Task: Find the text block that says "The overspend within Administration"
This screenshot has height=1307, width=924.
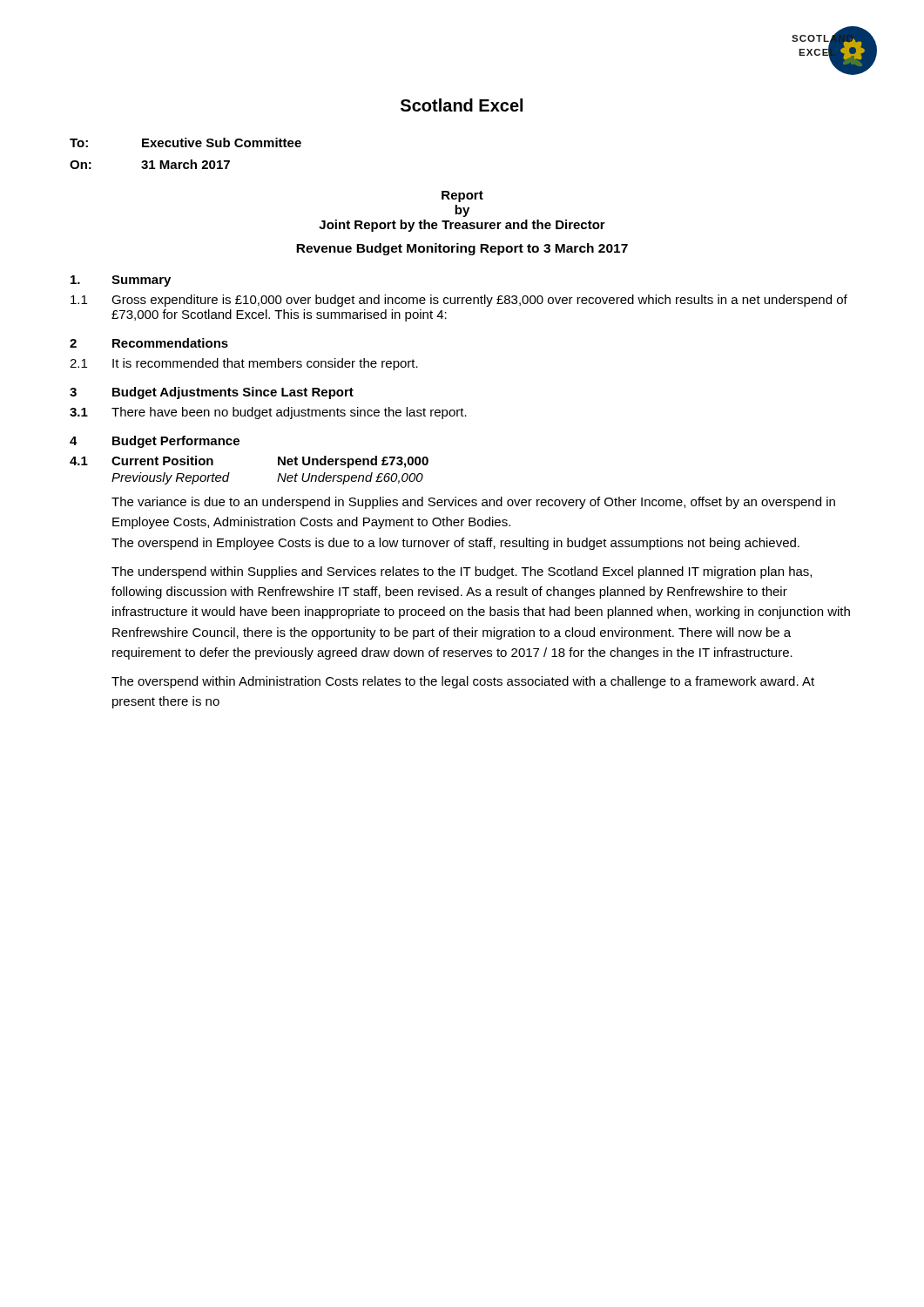Action: pos(463,691)
